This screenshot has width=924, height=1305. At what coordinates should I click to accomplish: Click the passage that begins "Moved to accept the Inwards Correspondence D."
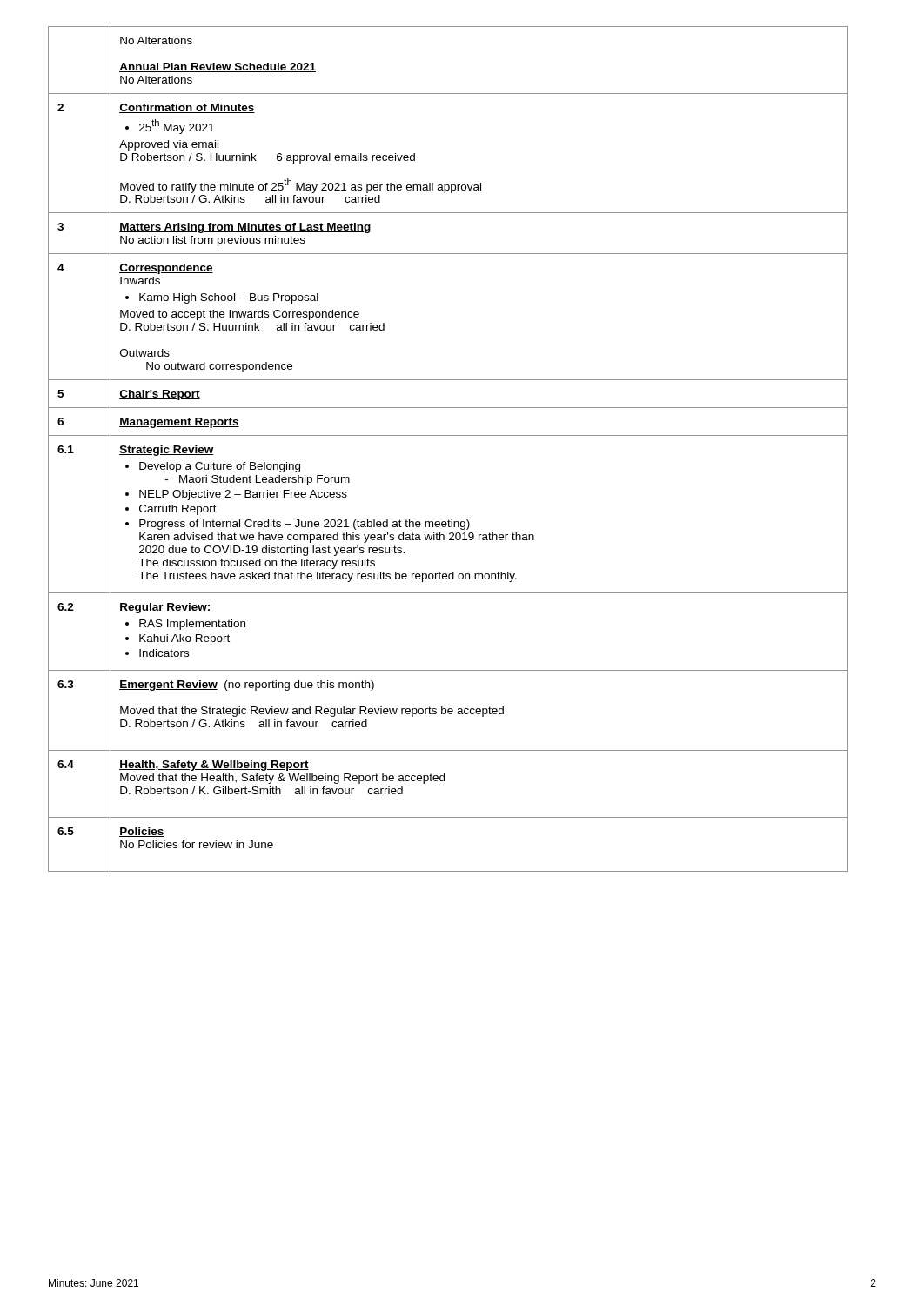(x=240, y=315)
